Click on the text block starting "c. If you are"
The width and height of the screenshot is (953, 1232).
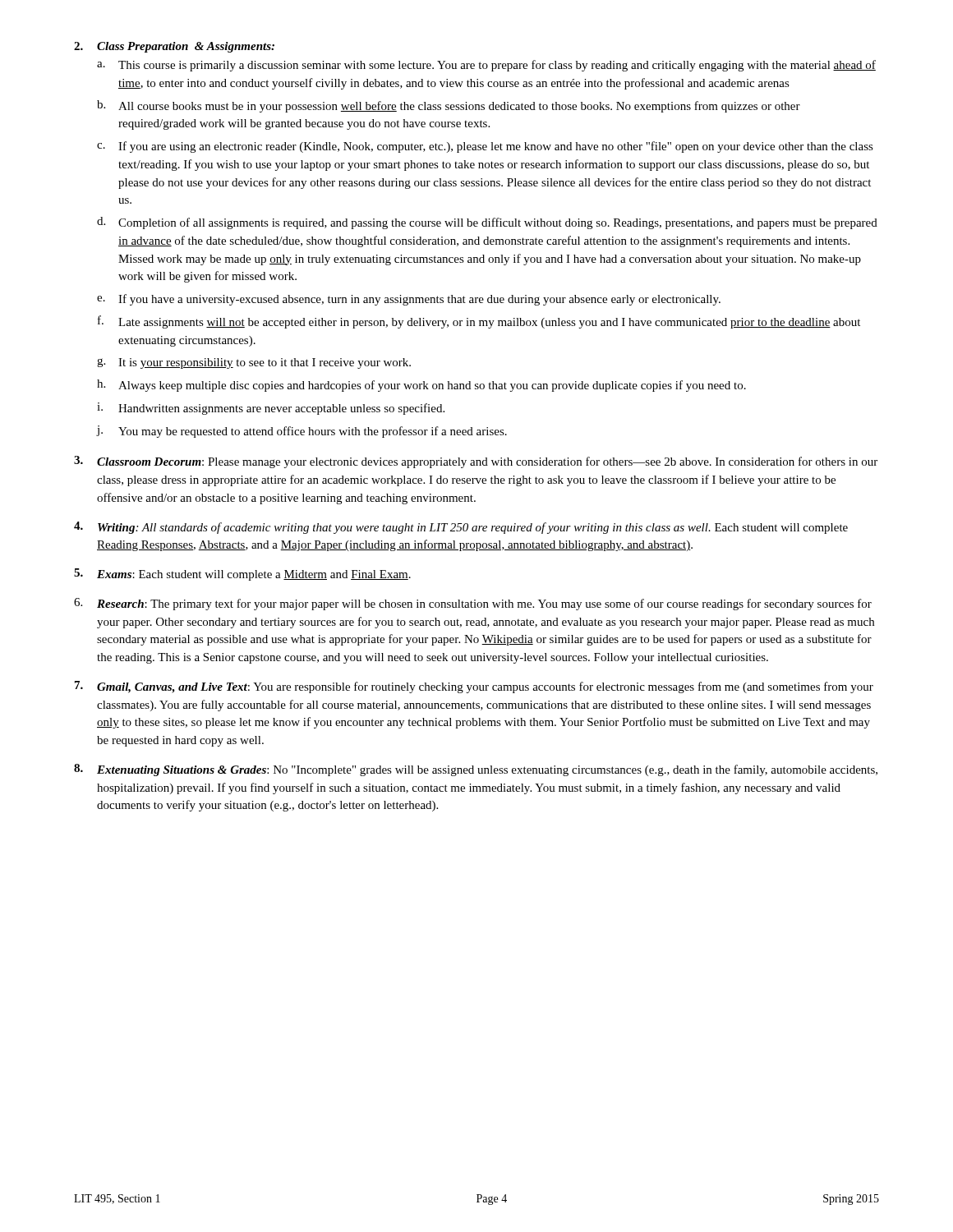point(488,174)
